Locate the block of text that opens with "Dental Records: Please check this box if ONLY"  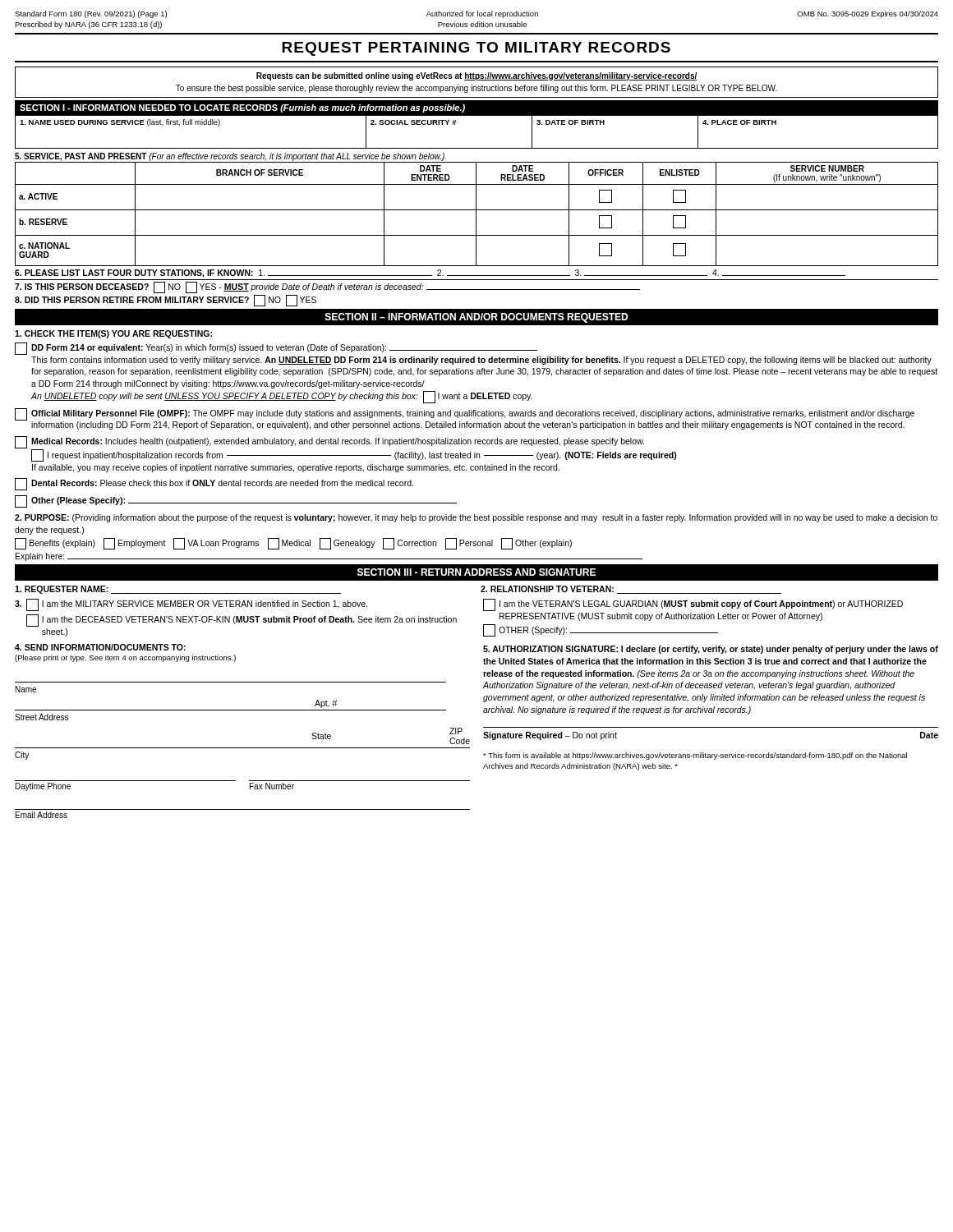click(214, 484)
